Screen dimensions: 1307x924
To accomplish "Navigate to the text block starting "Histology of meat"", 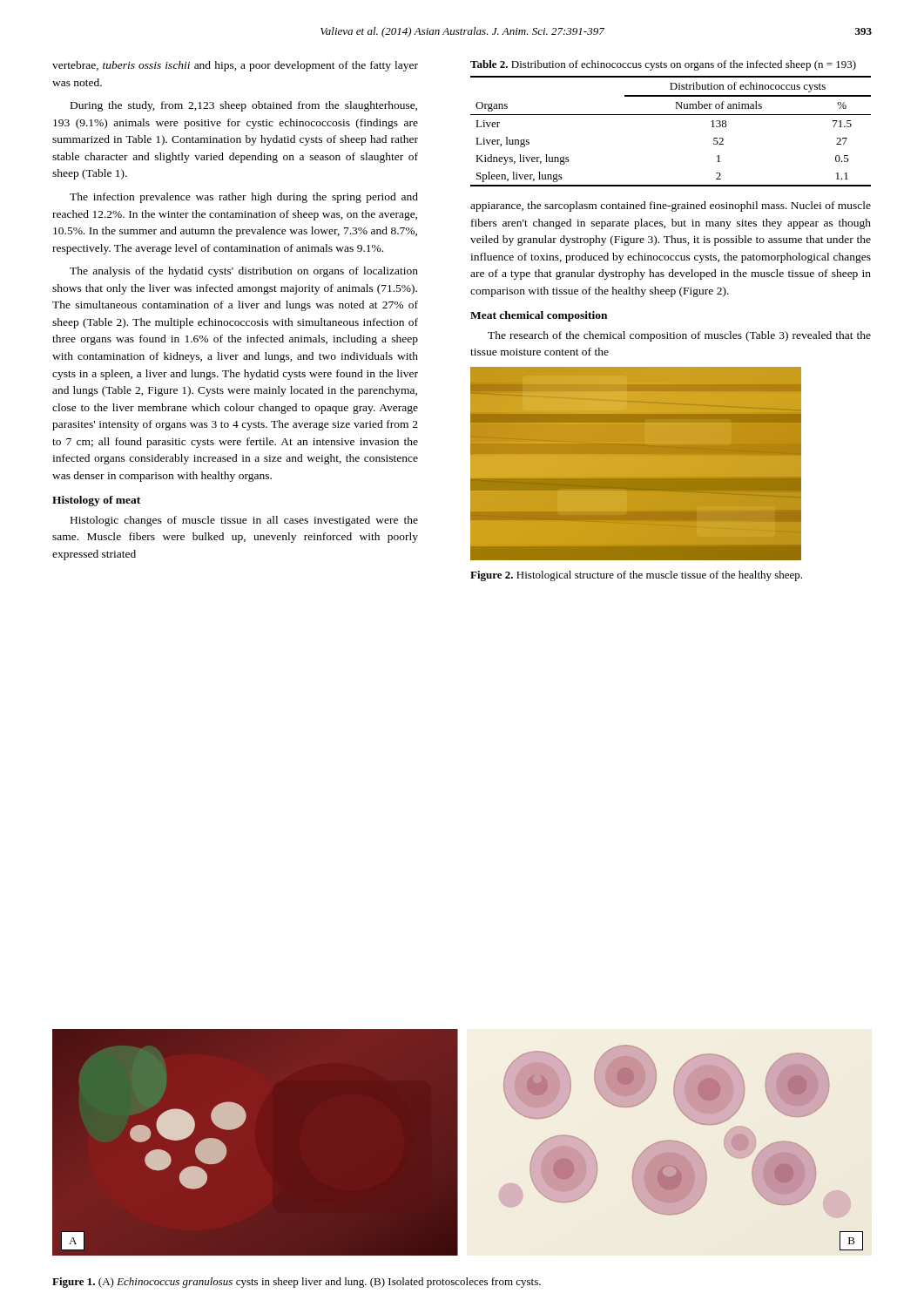I will (96, 499).
